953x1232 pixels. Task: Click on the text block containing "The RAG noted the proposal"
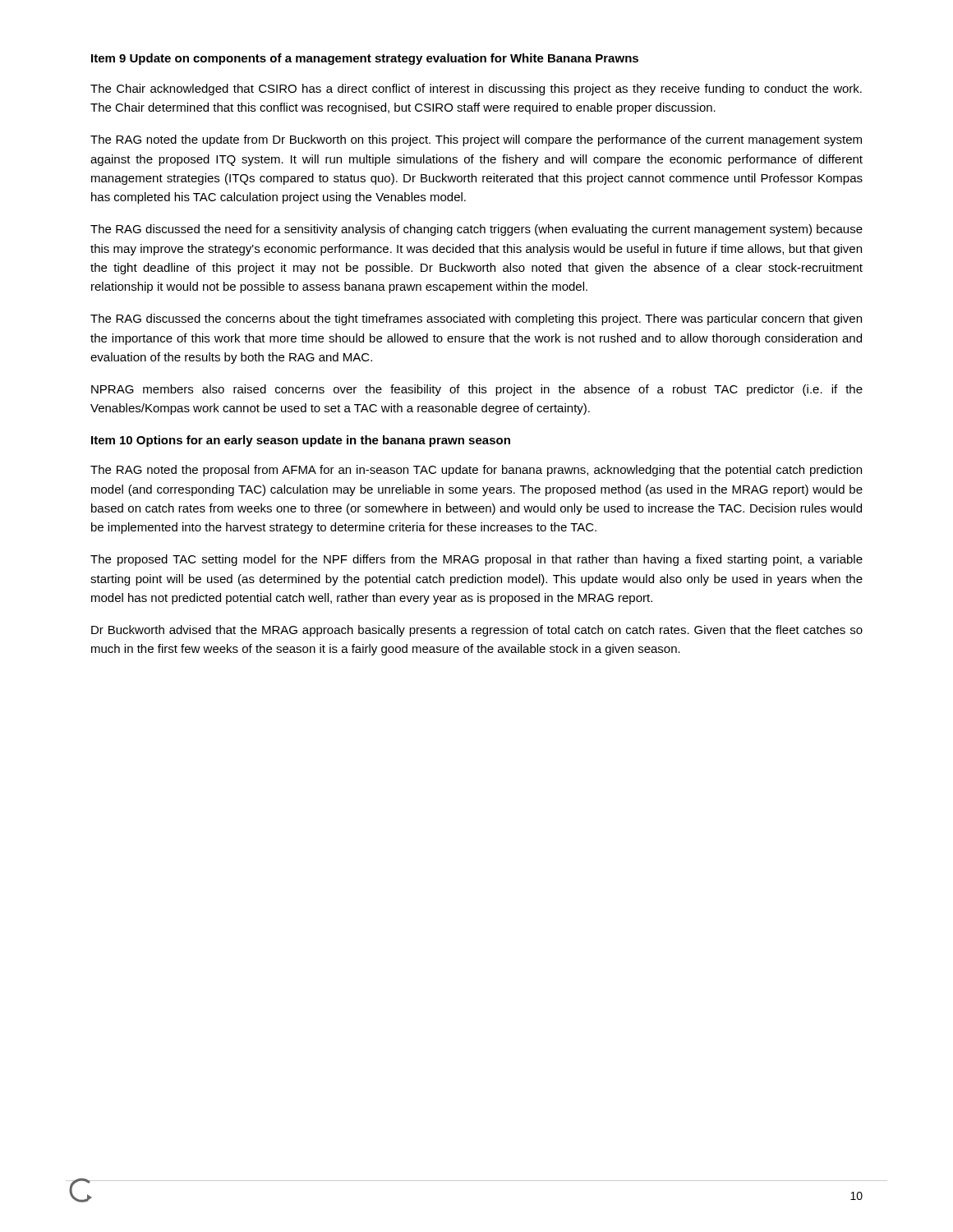(476, 498)
